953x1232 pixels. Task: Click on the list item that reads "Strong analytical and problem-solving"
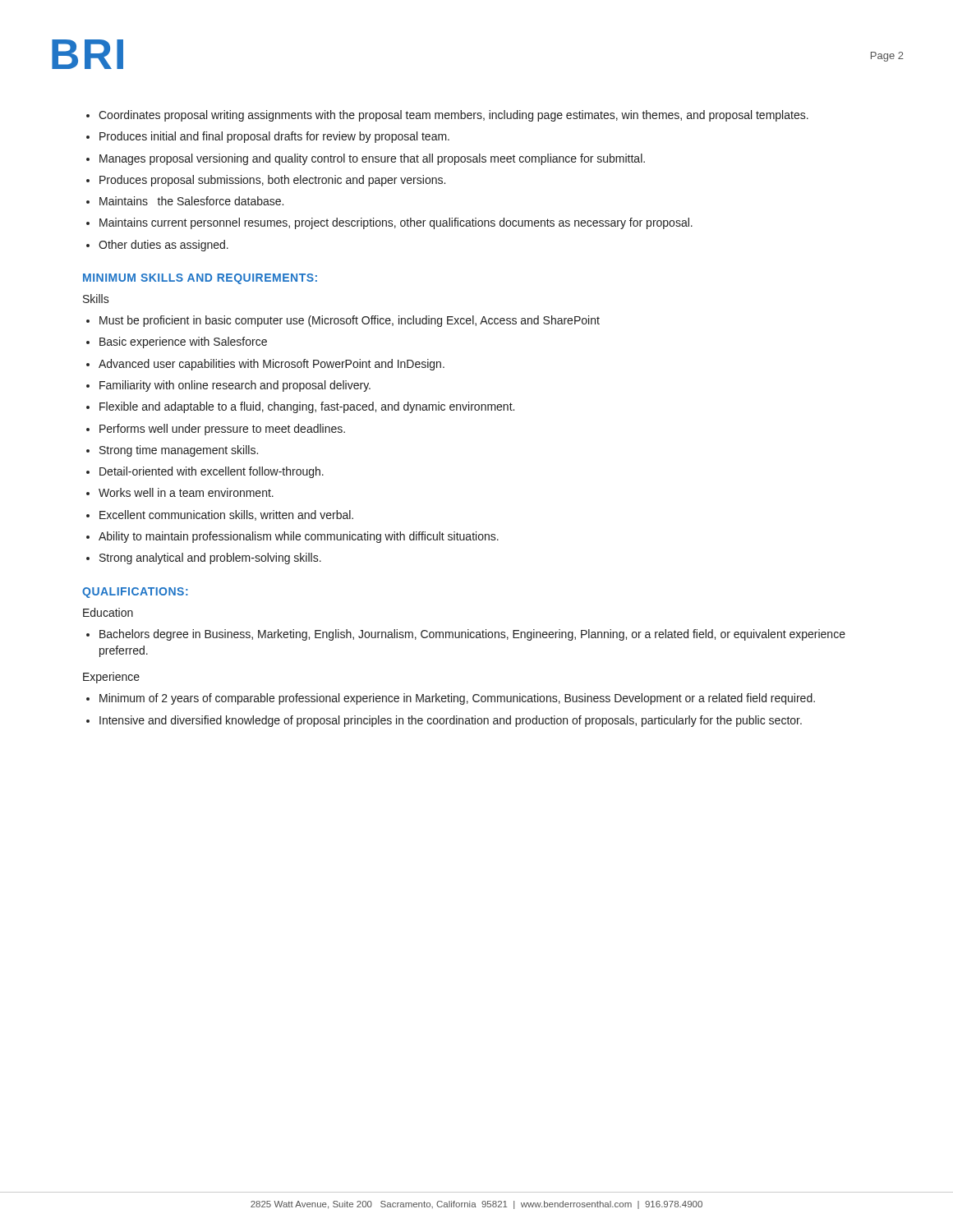point(210,559)
